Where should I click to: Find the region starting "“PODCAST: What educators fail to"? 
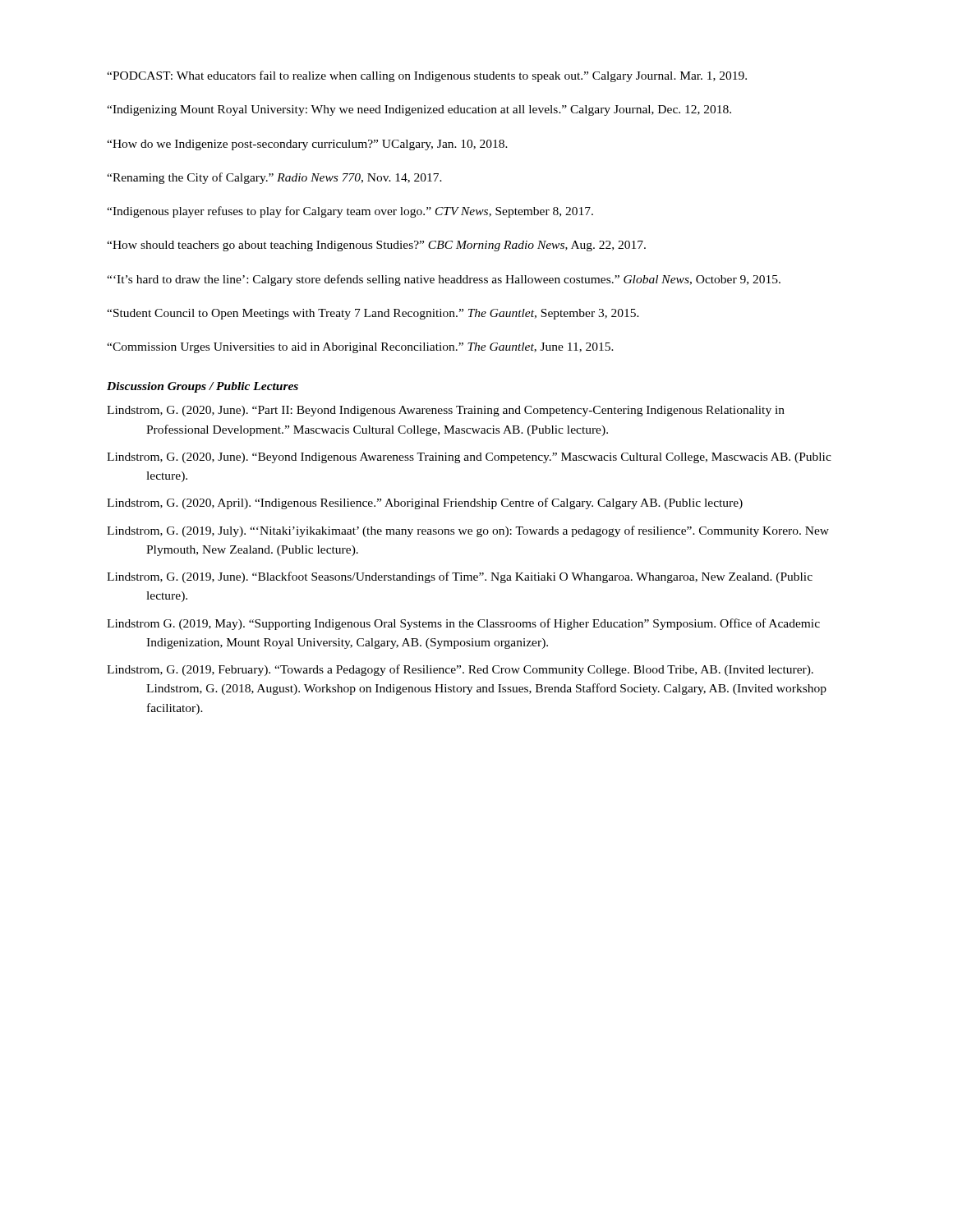point(427,75)
